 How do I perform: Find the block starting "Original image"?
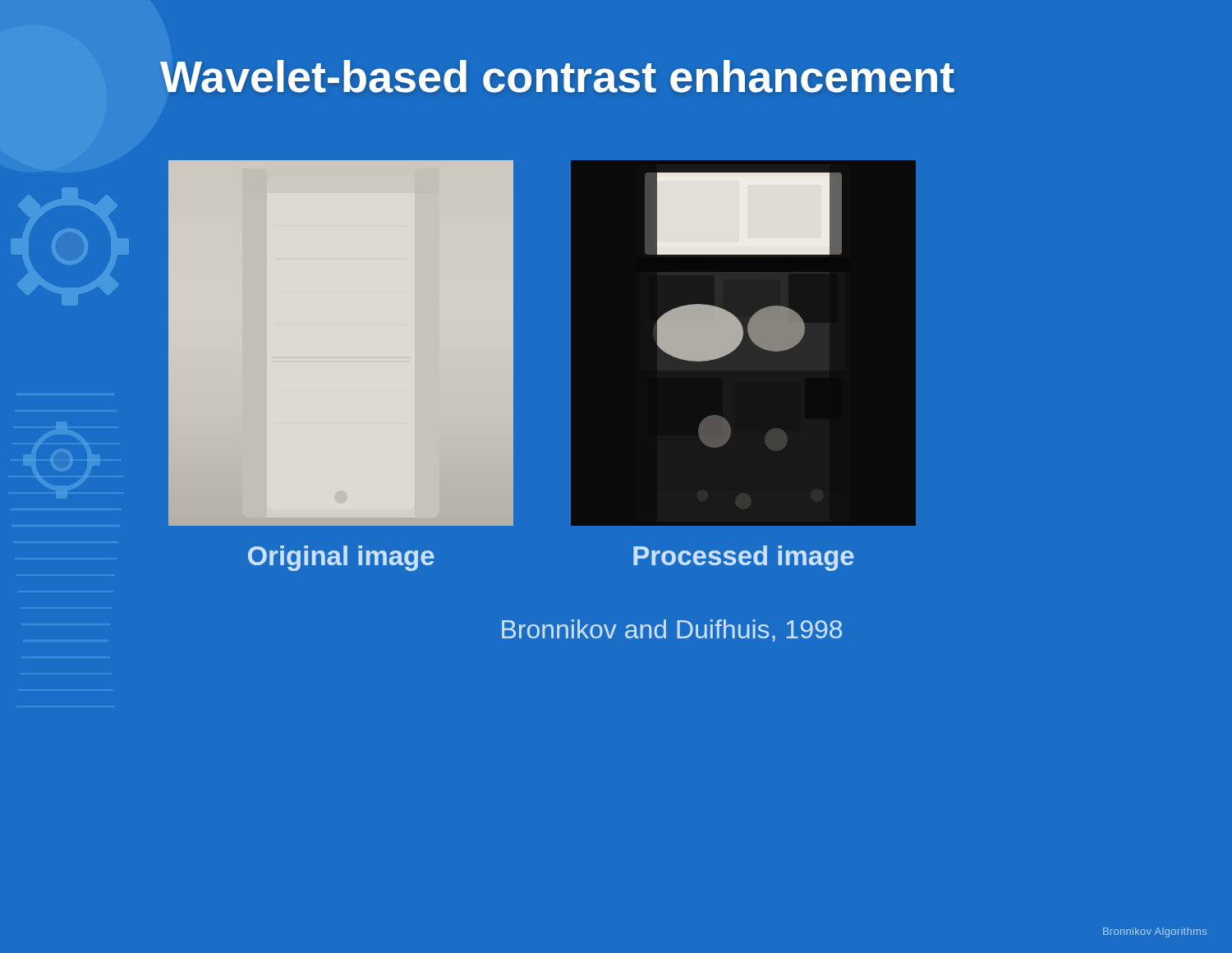click(341, 556)
